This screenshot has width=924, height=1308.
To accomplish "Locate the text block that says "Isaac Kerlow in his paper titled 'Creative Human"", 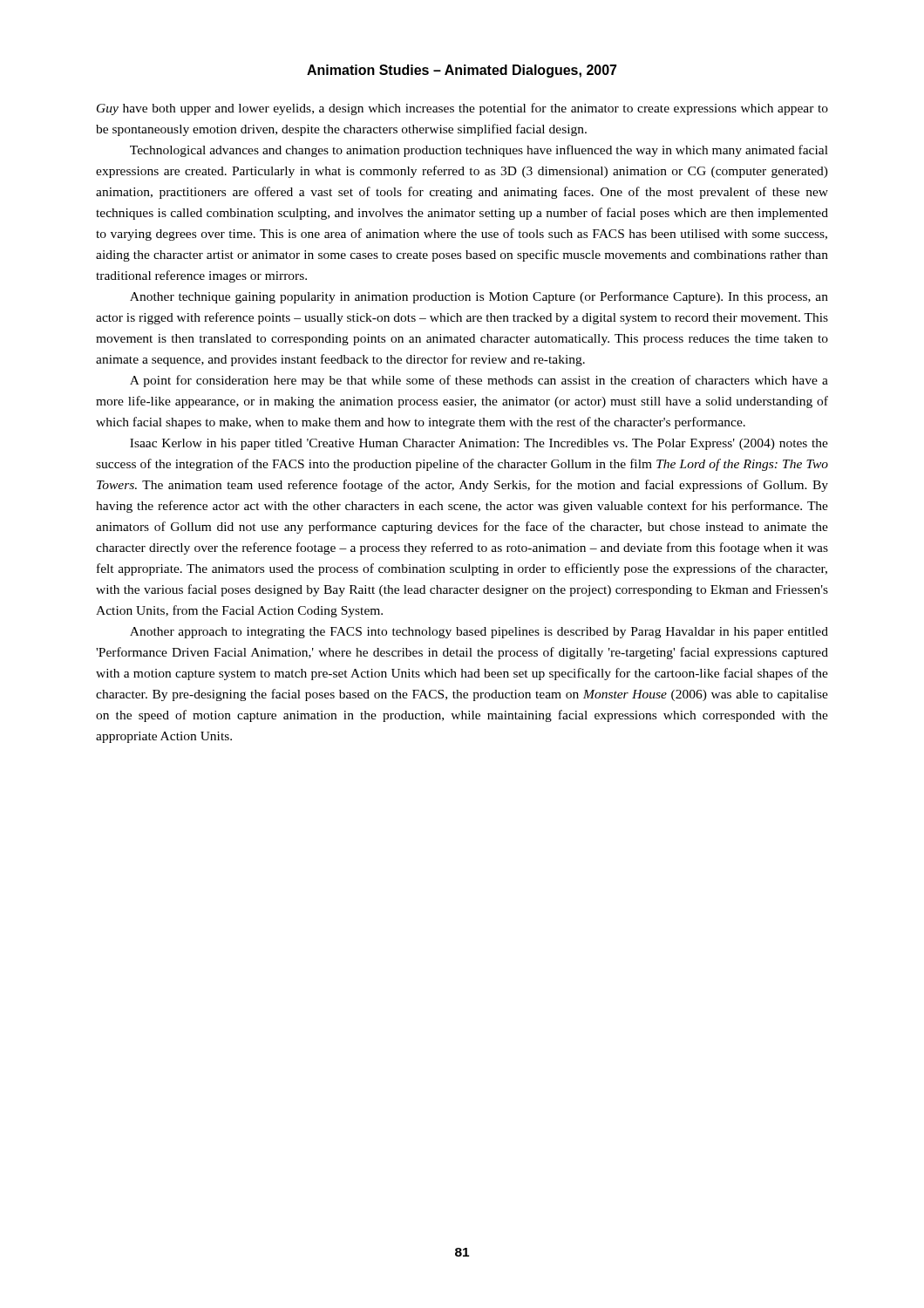I will [x=462, y=527].
